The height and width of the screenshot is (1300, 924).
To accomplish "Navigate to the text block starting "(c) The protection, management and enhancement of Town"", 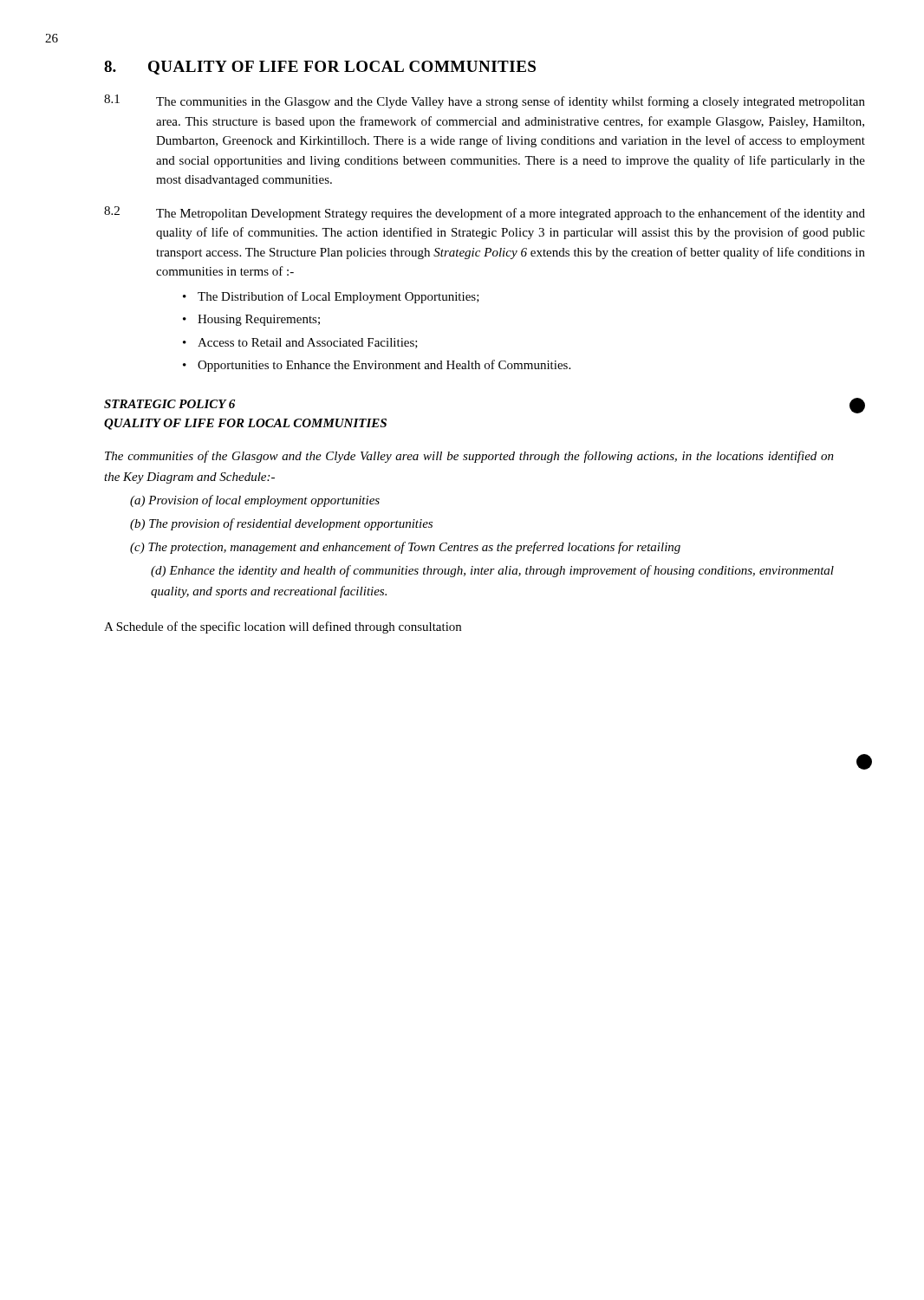I will pyautogui.click(x=405, y=547).
